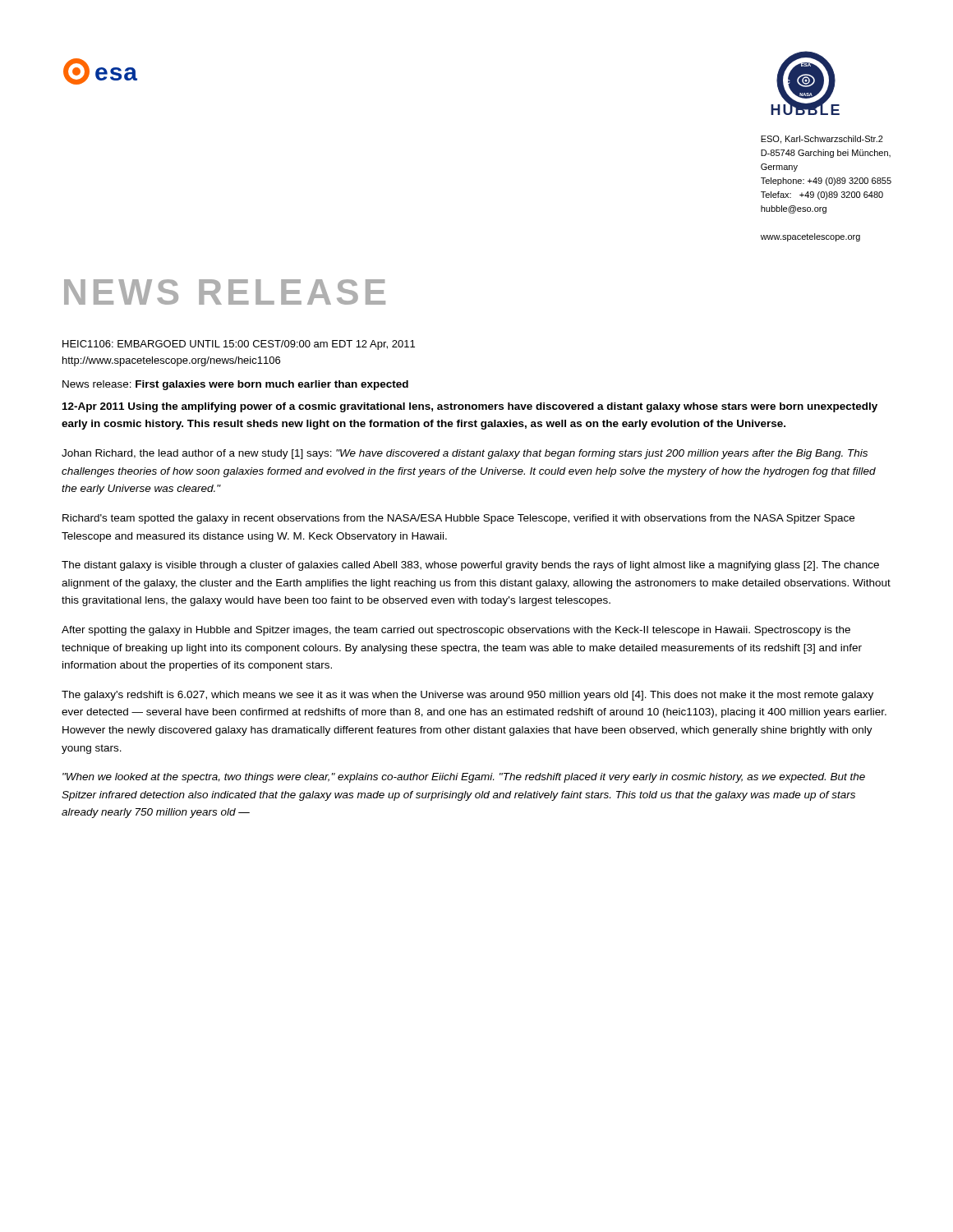The image size is (953, 1232).
Task: Click the passage that begins "ESO, Karl-Schwarzschild-Str.2 D-85748 Garching bei München,"
Action: click(826, 188)
